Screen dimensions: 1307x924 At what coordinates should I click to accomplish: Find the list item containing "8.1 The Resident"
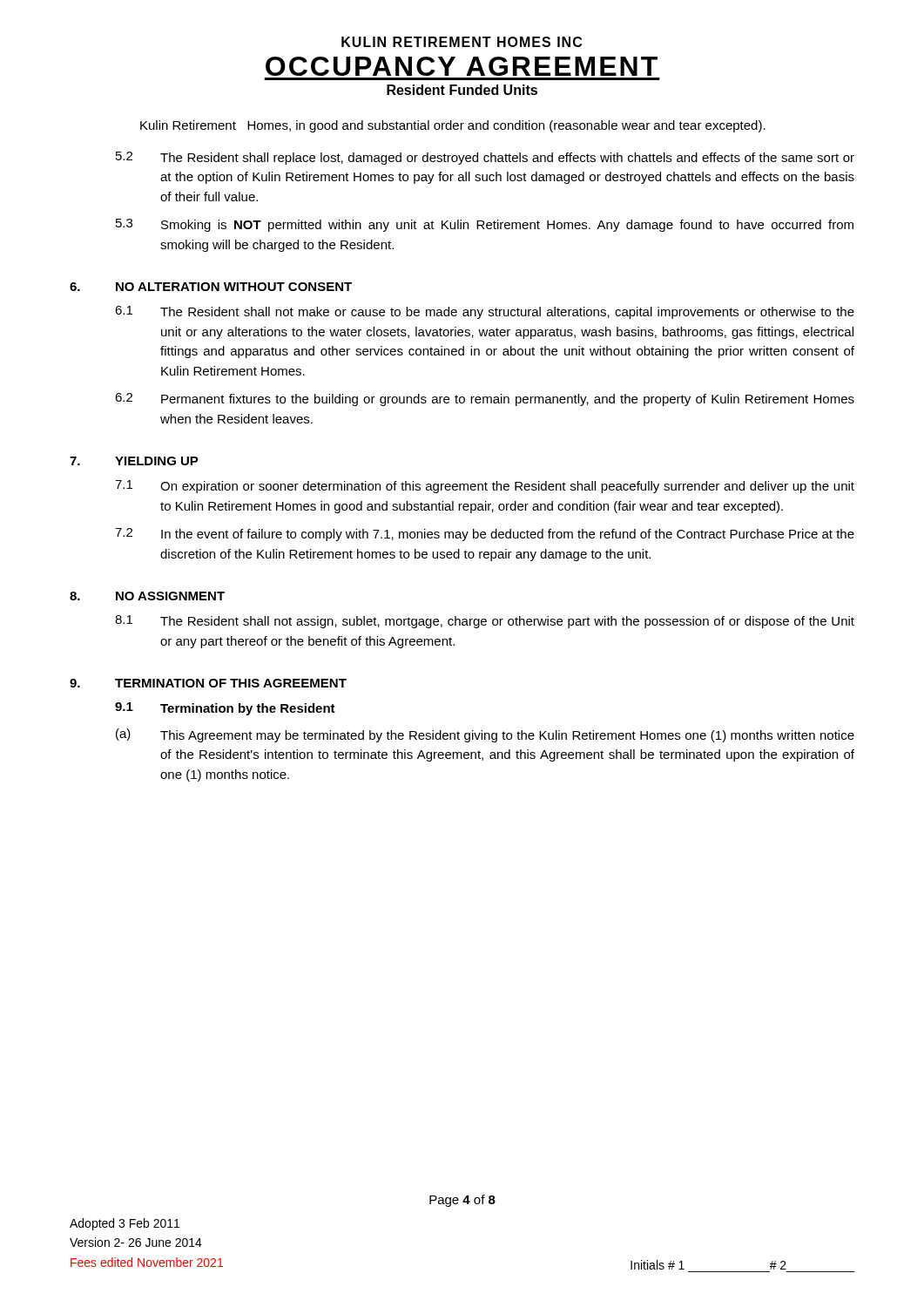coord(462,631)
